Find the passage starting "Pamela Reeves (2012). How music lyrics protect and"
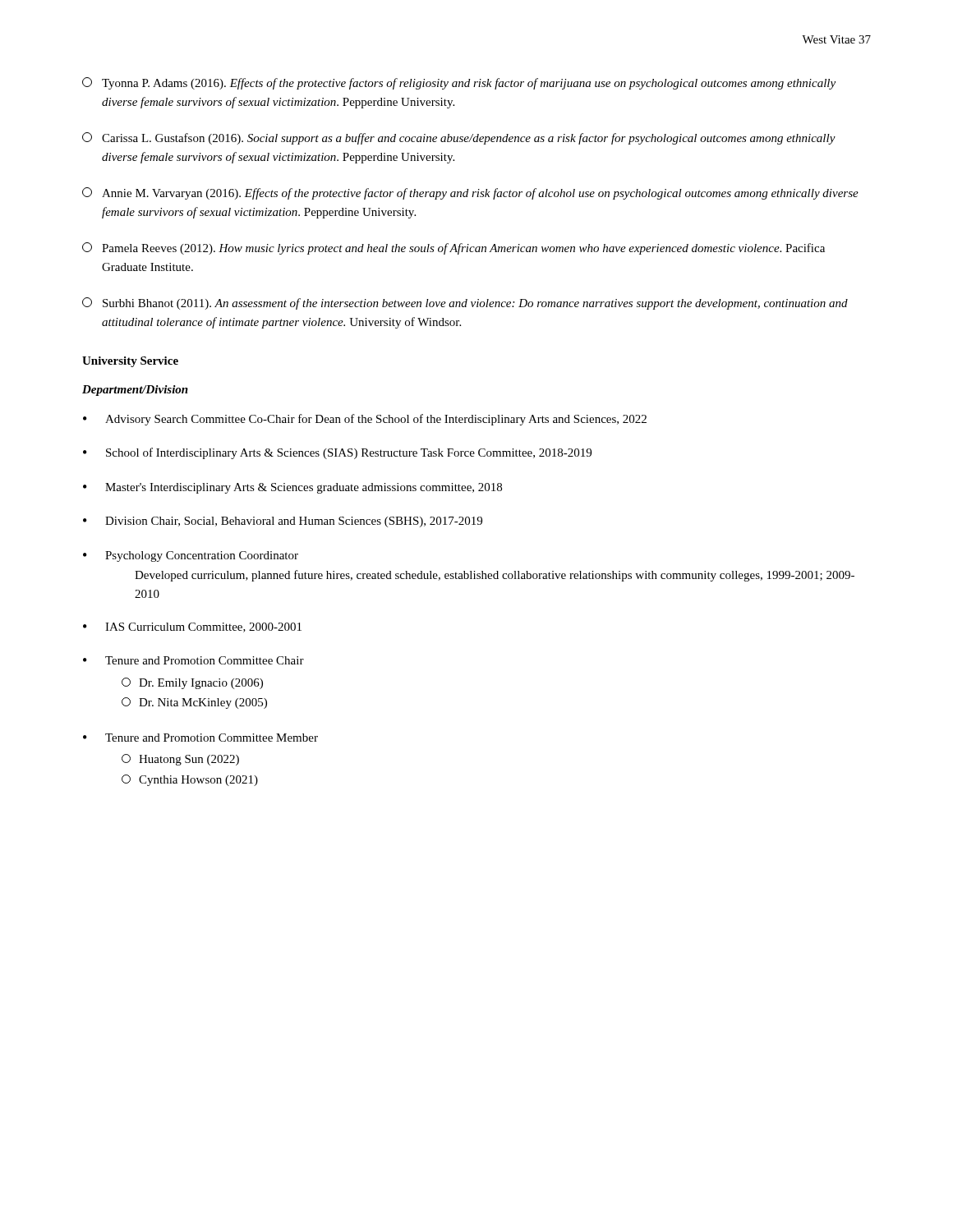Screen dimensions: 1232x953 (x=476, y=257)
